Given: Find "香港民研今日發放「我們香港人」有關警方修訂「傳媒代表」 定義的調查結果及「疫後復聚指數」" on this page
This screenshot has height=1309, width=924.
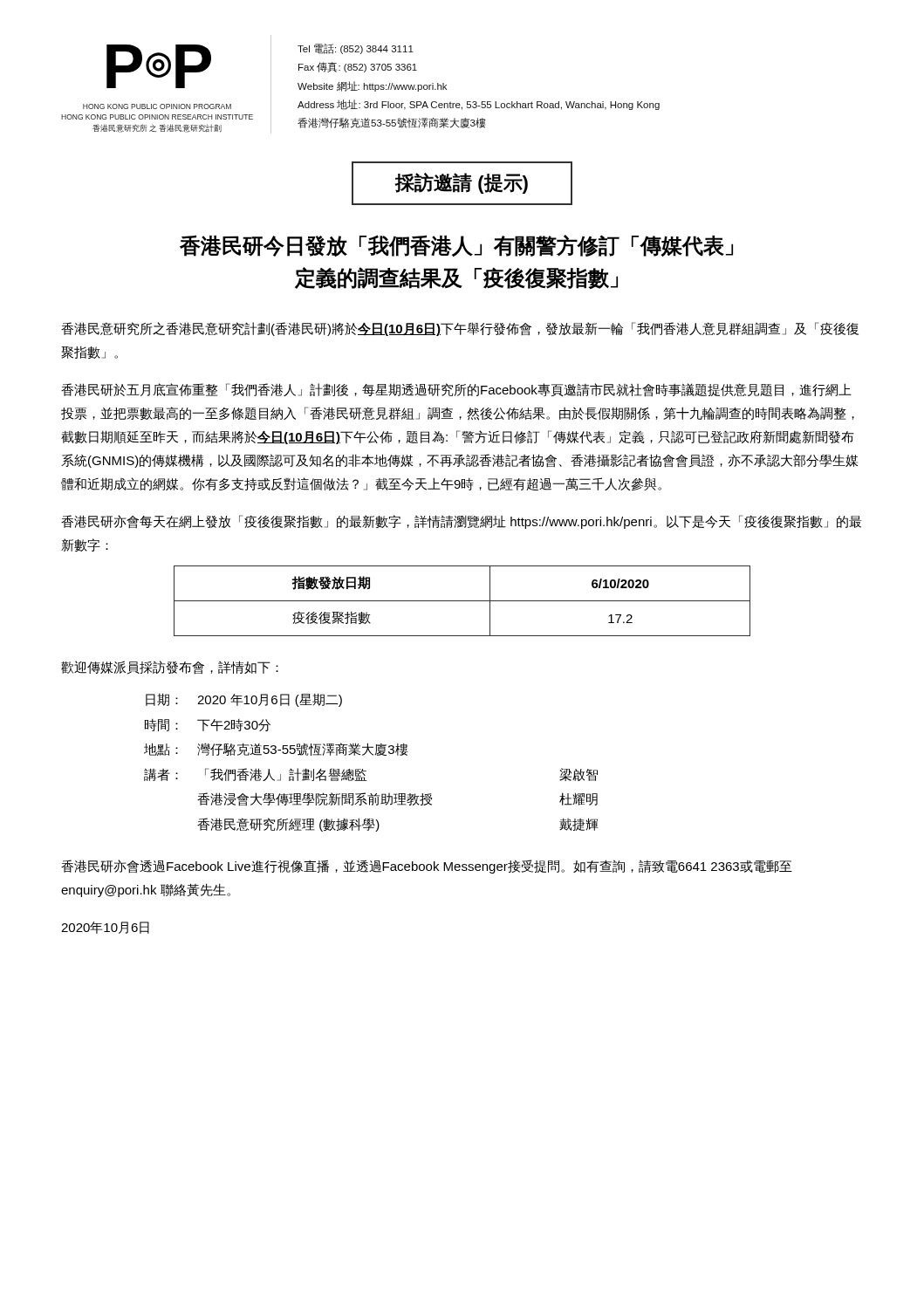Looking at the screenshot, I should tap(462, 262).
